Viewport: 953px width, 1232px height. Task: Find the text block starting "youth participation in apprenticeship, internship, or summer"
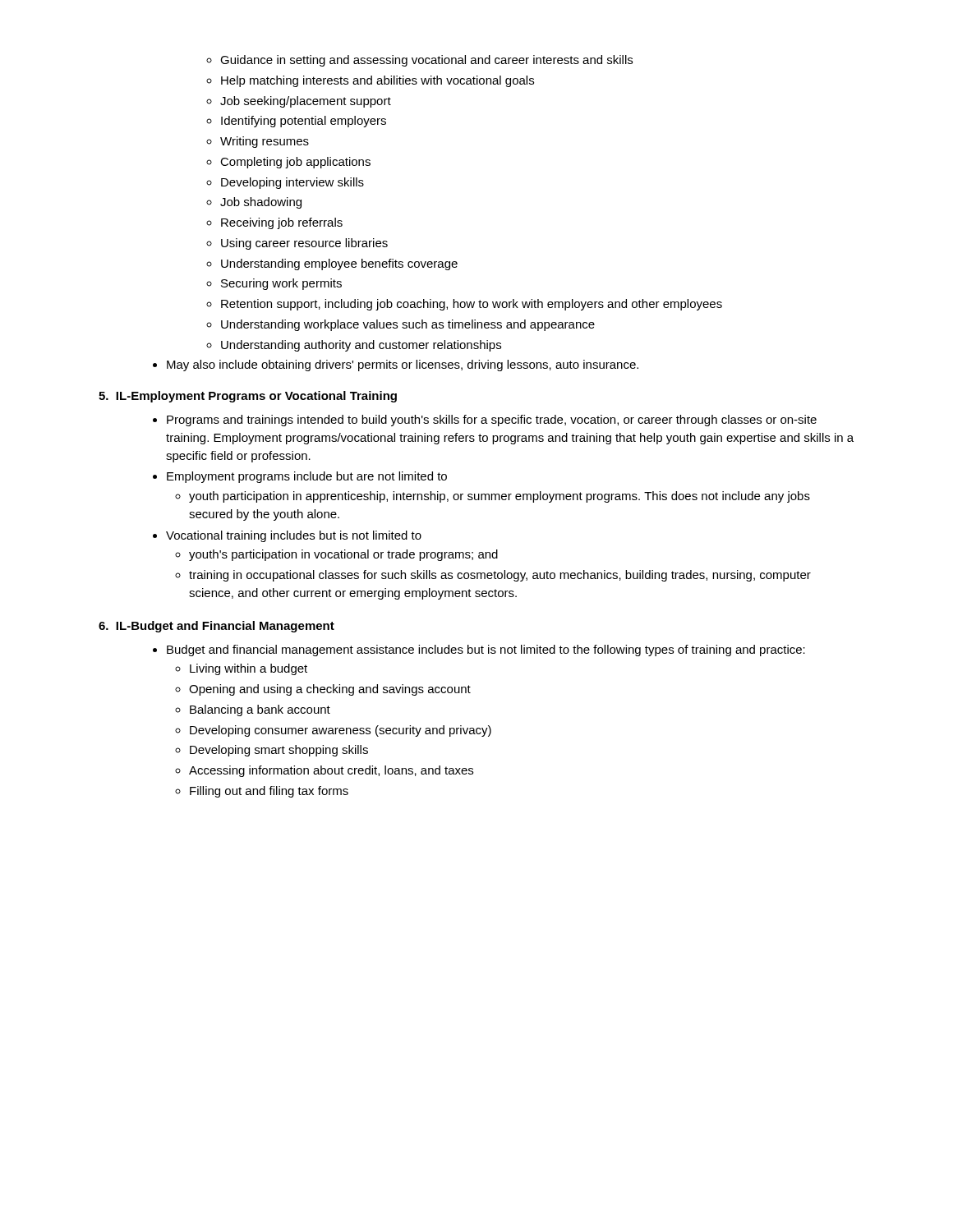pos(522,505)
